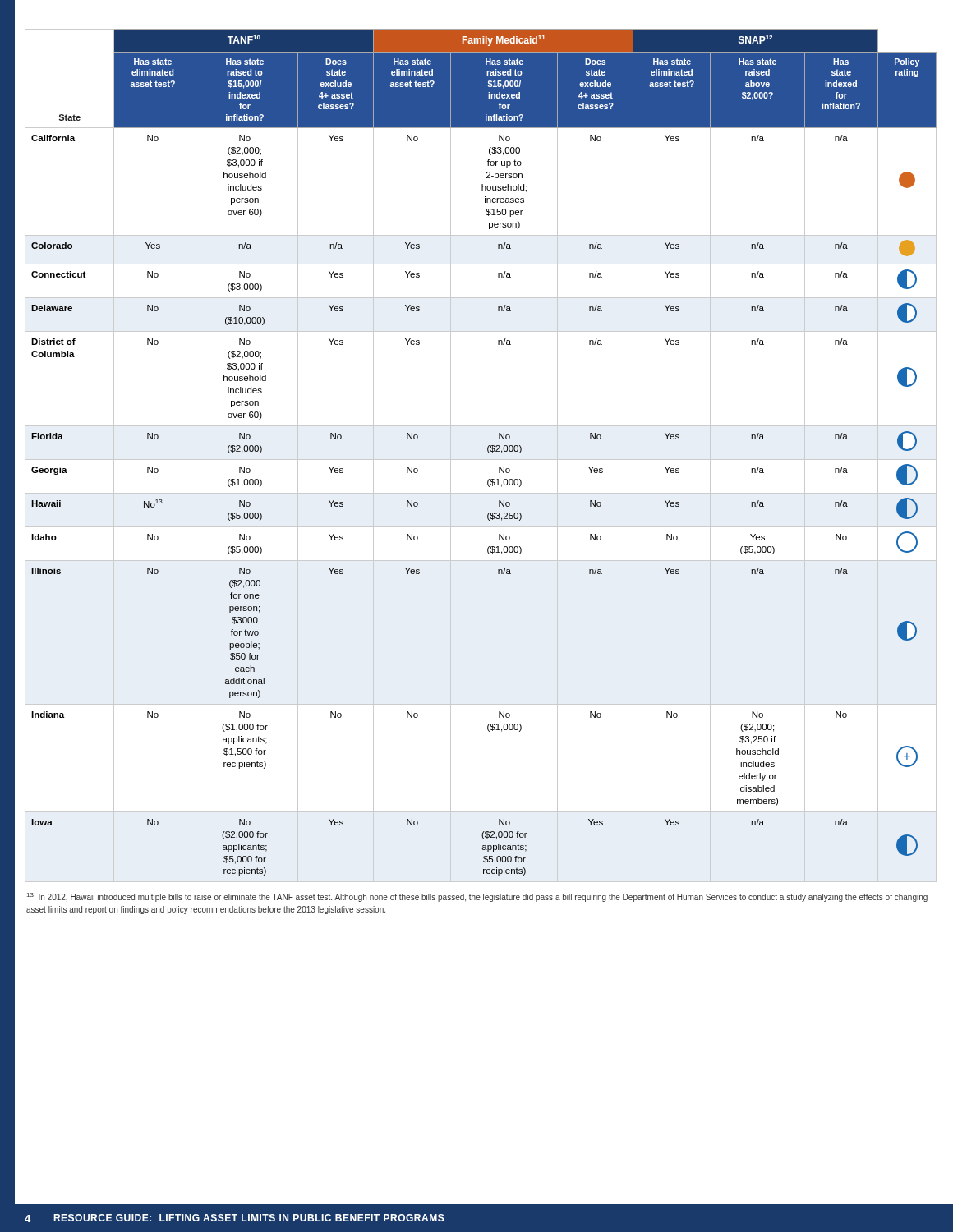Select a table
Image resolution: width=953 pixels, height=1232 pixels.
[481, 456]
